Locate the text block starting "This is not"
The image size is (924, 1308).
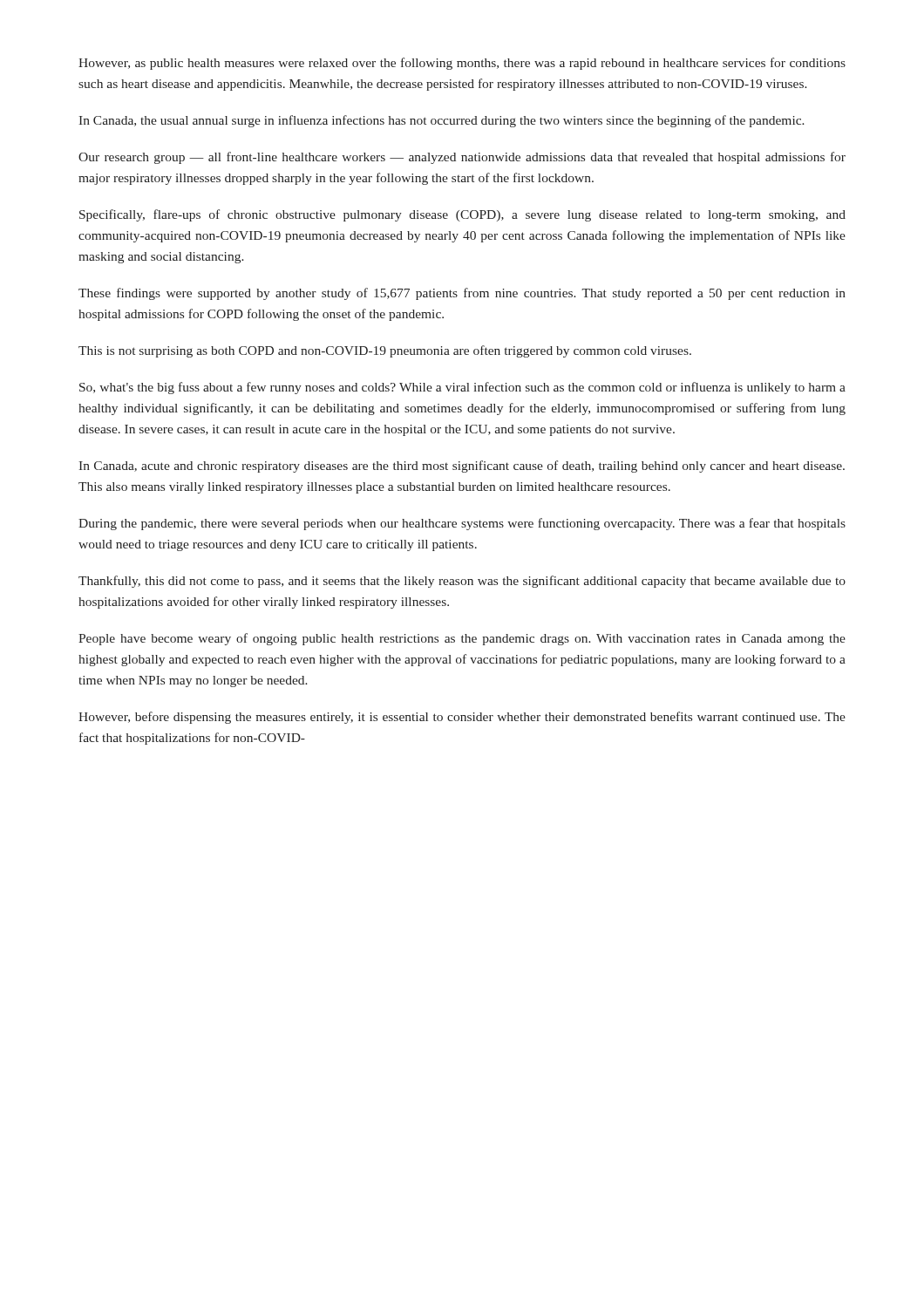[x=385, y=350]
